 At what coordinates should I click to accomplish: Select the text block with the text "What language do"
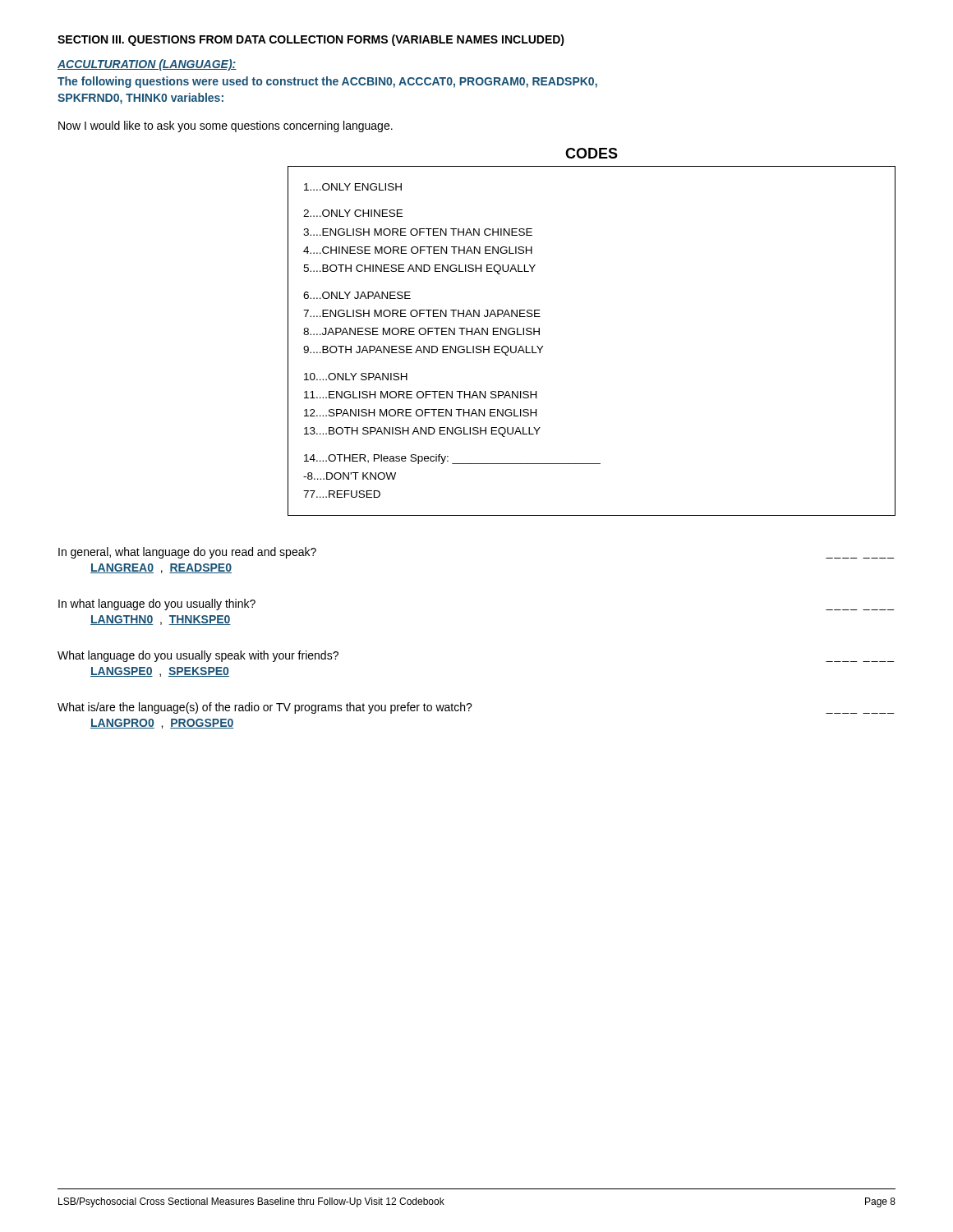[x=198, y=656]
